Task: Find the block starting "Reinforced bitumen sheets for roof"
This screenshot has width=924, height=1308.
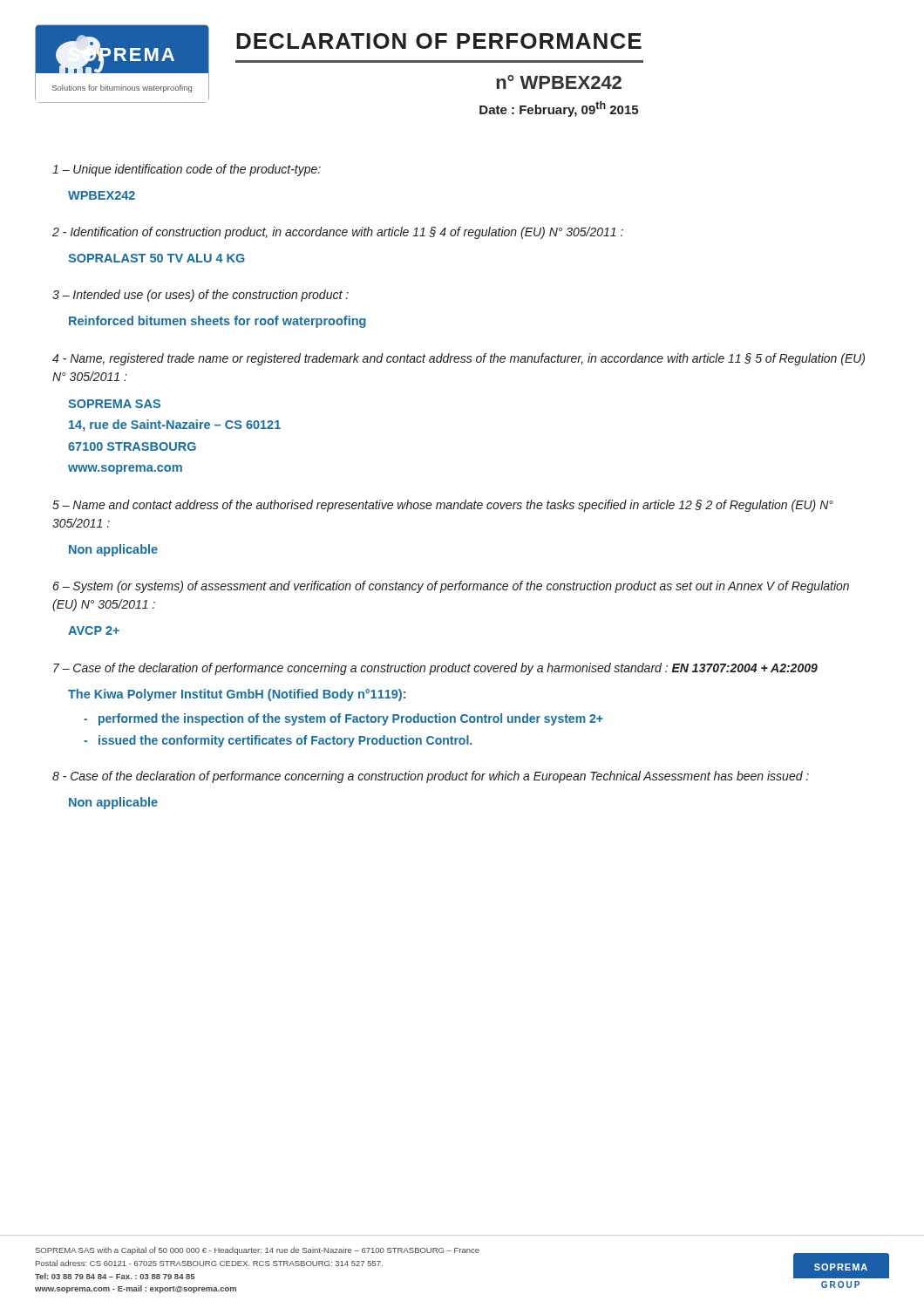Action: tap(217, 321)
